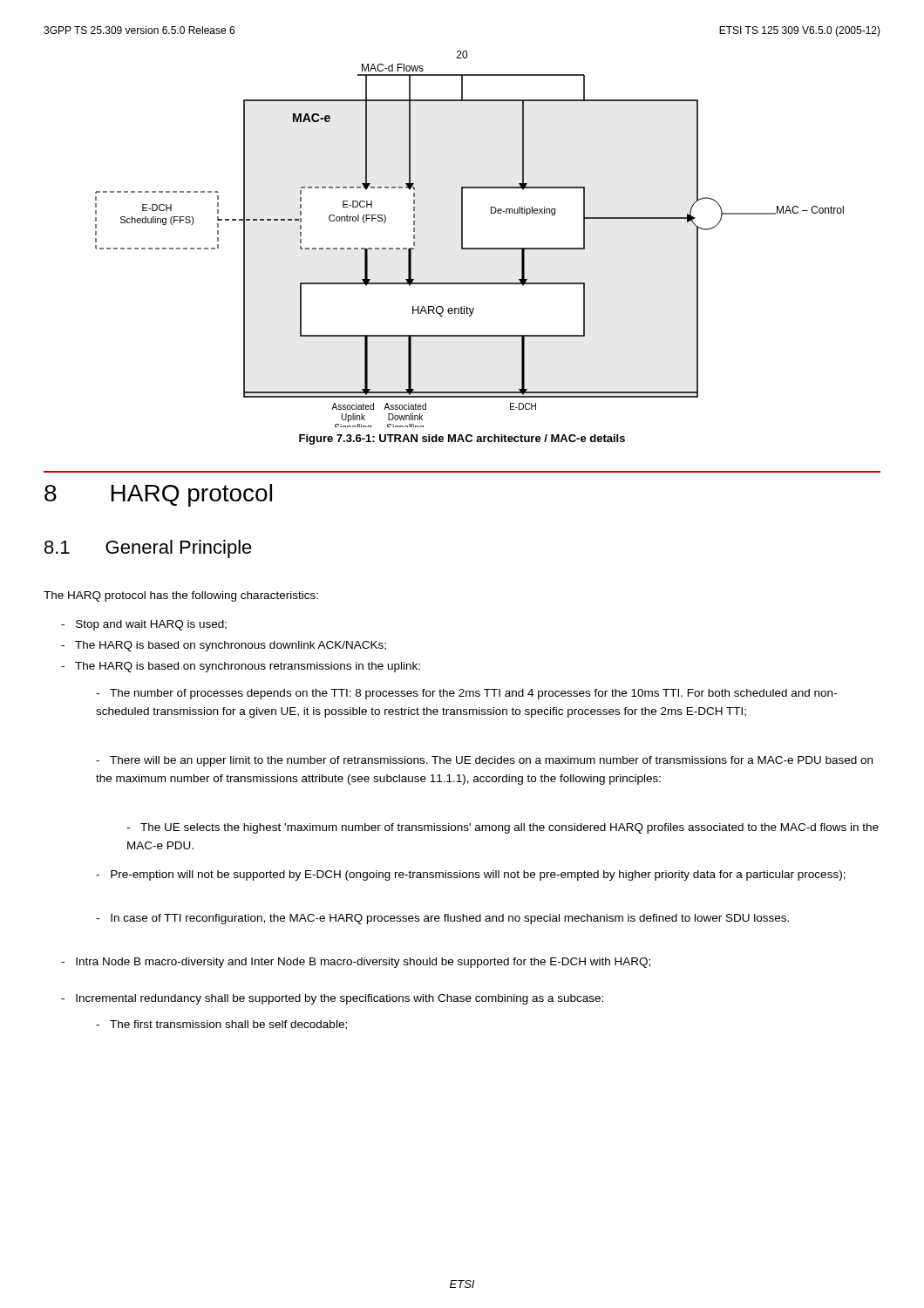Locate the block starting "Pre-emption will not be supported by"
Screen dimensions: 1308x924
coord(471,874)
